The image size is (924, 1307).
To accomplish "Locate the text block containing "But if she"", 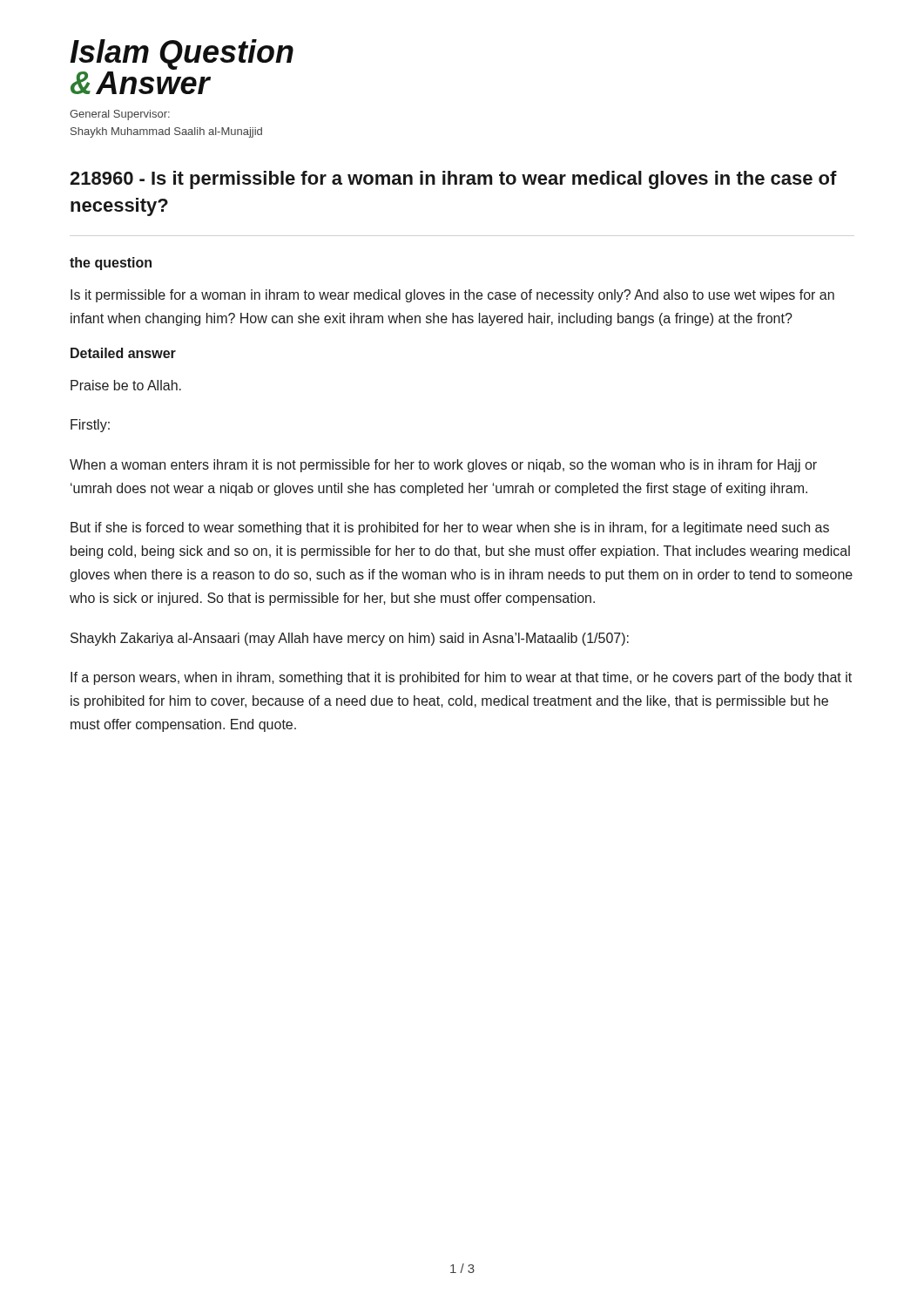I will (461, 563).
